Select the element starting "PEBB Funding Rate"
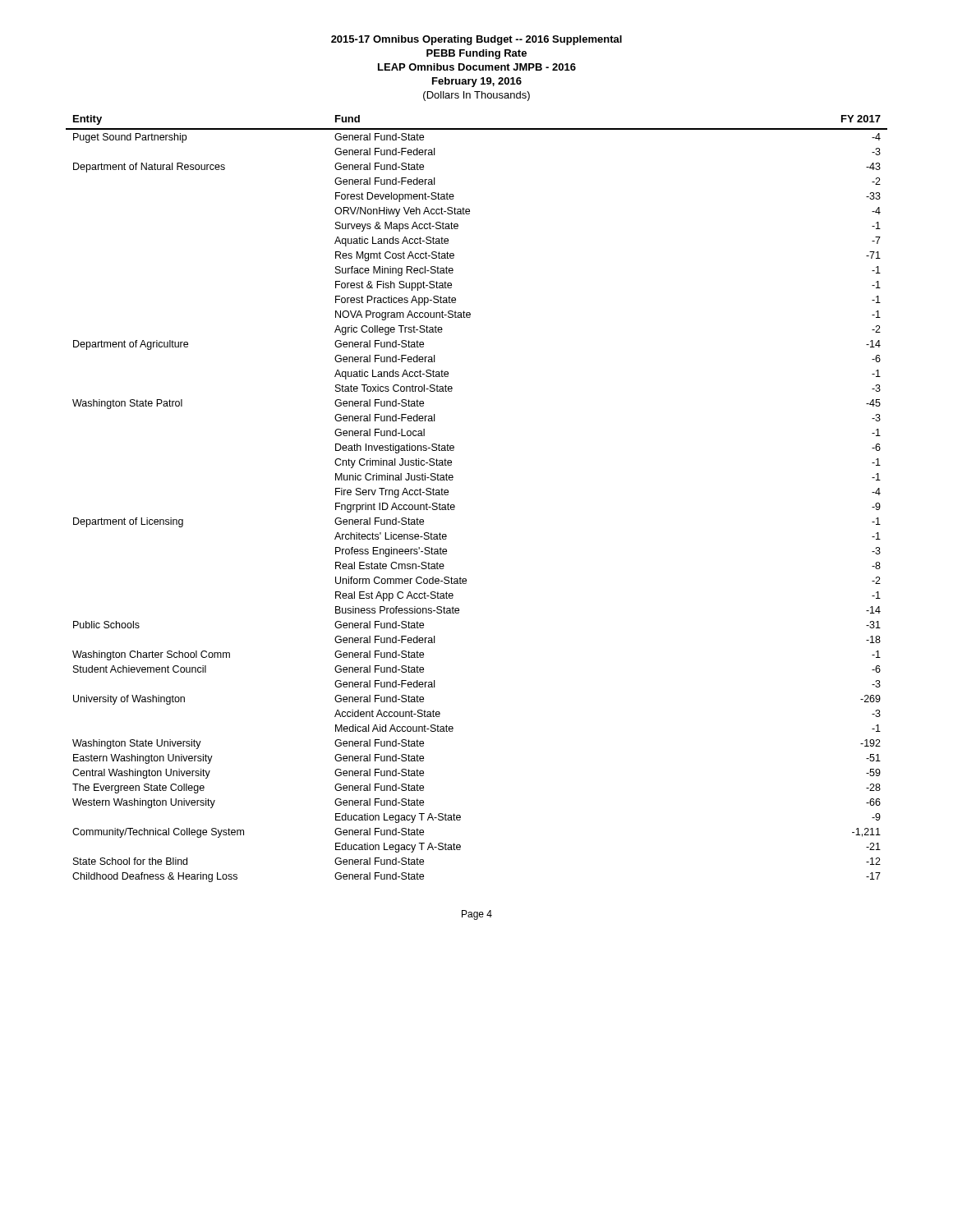Screen dimensions: 1232x953 476,53
